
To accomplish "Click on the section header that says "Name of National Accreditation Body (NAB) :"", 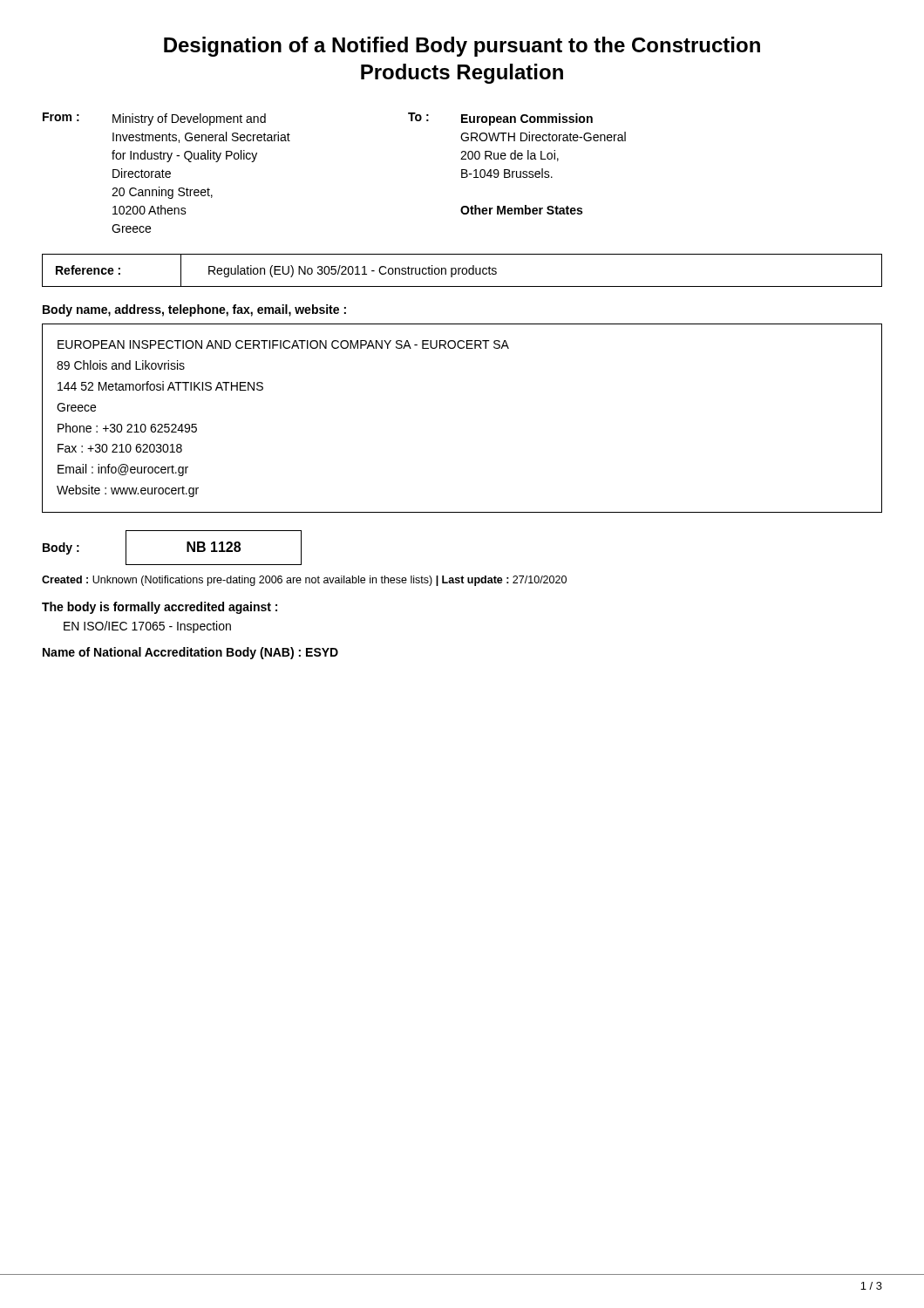I will (190, 652).
